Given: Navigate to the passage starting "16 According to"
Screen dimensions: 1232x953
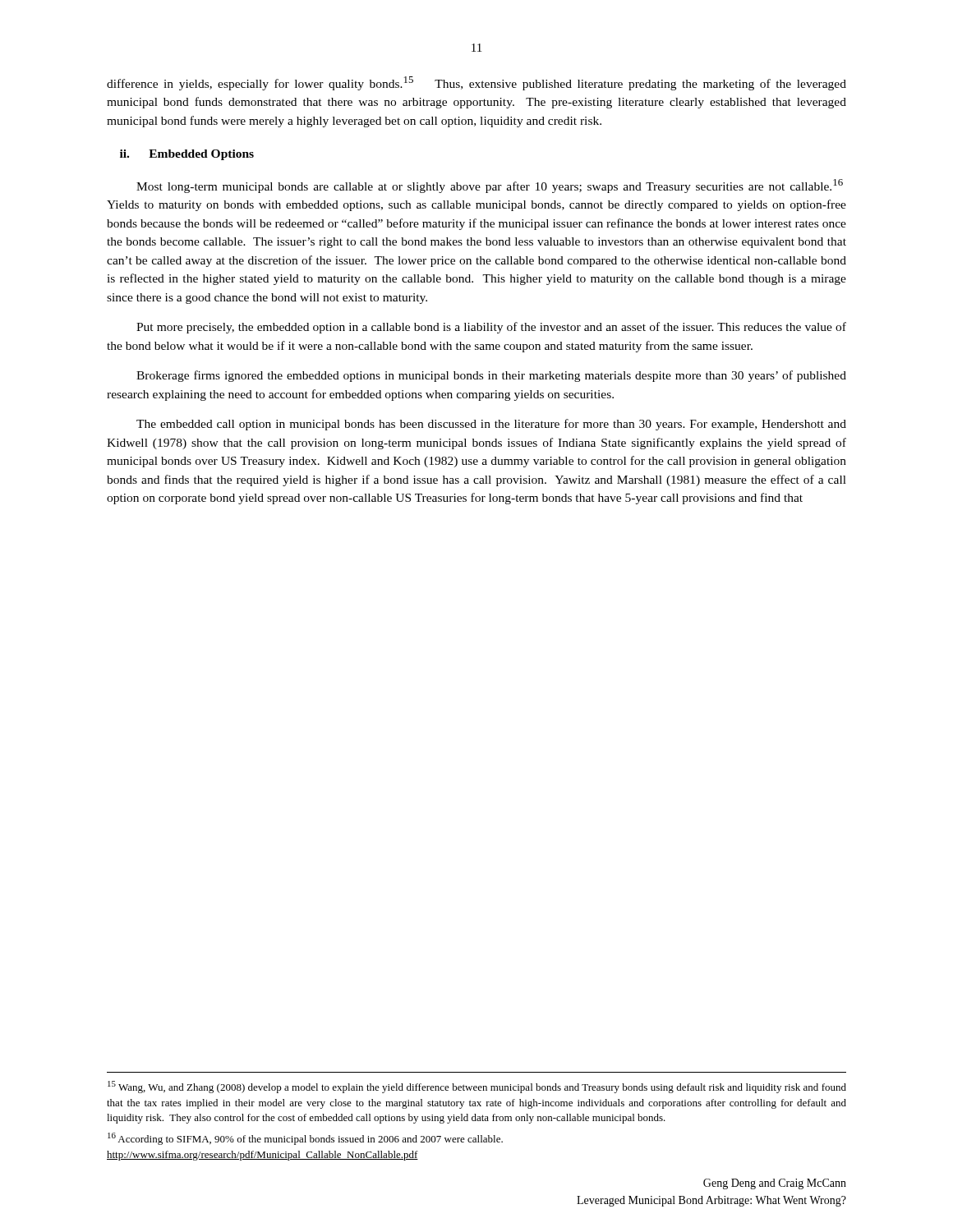Looking at the screenshot, I should coord(476,1146).
